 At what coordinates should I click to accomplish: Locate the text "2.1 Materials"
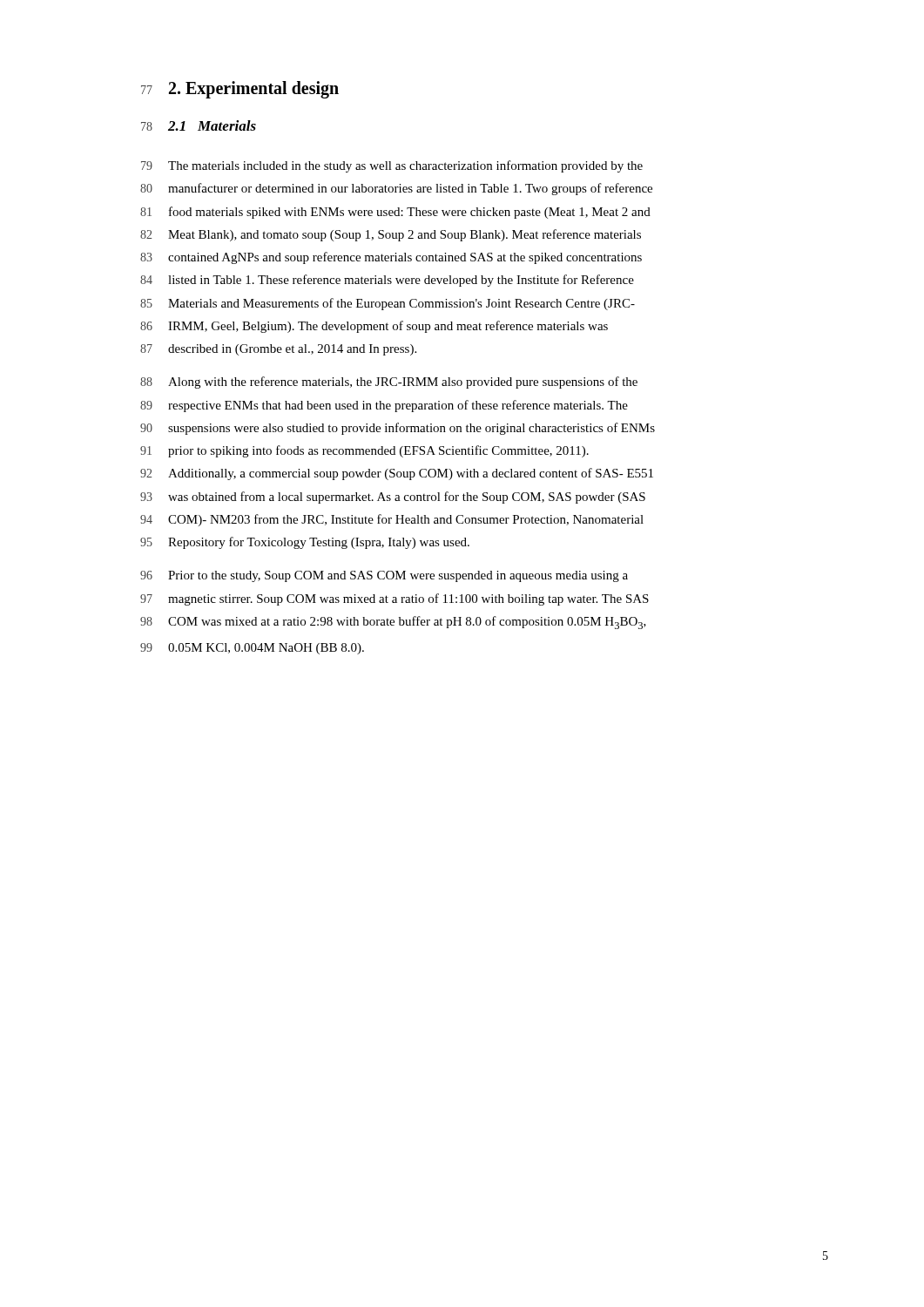tap(212, 126)
